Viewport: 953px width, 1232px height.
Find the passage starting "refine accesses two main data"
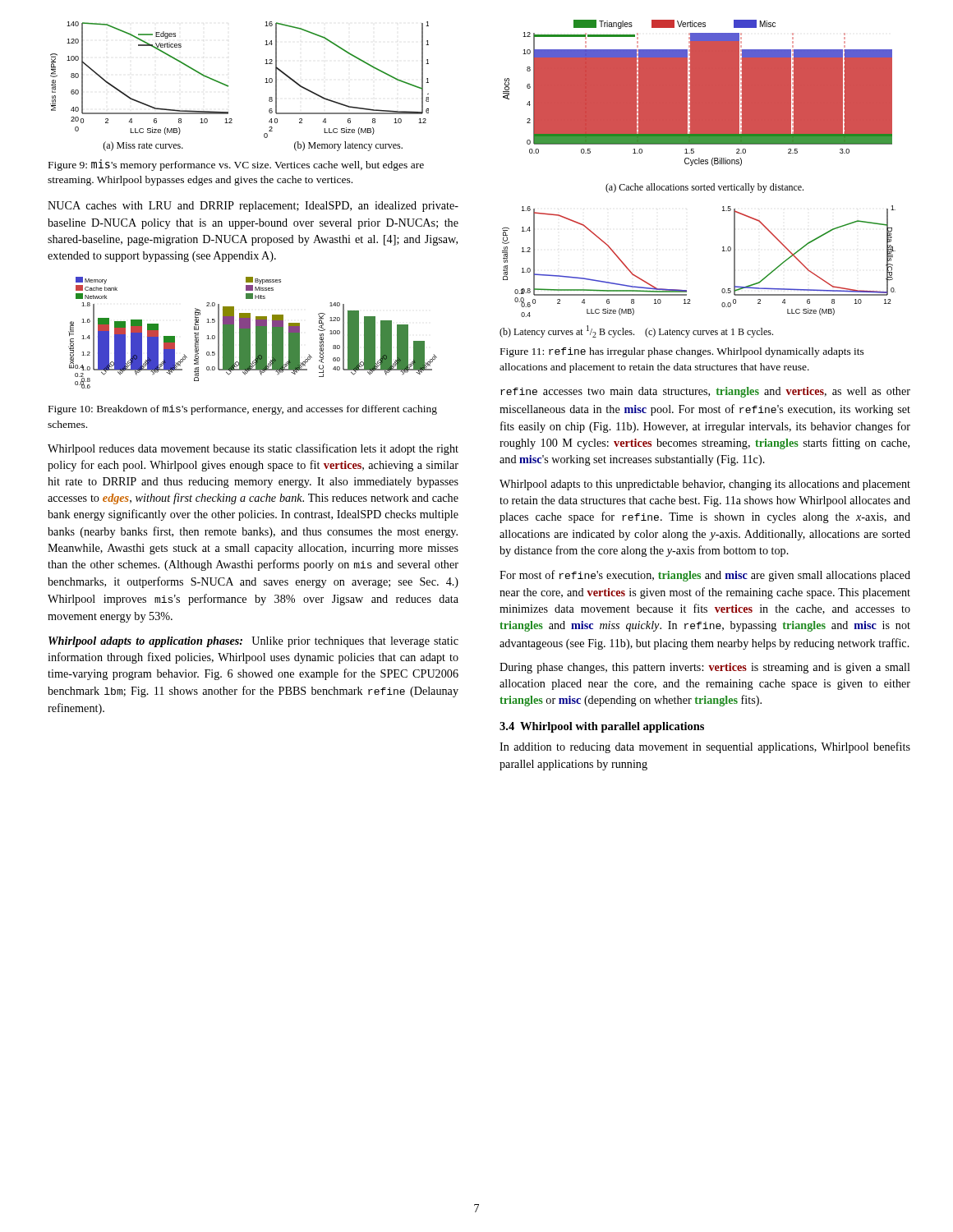point(705,425)
